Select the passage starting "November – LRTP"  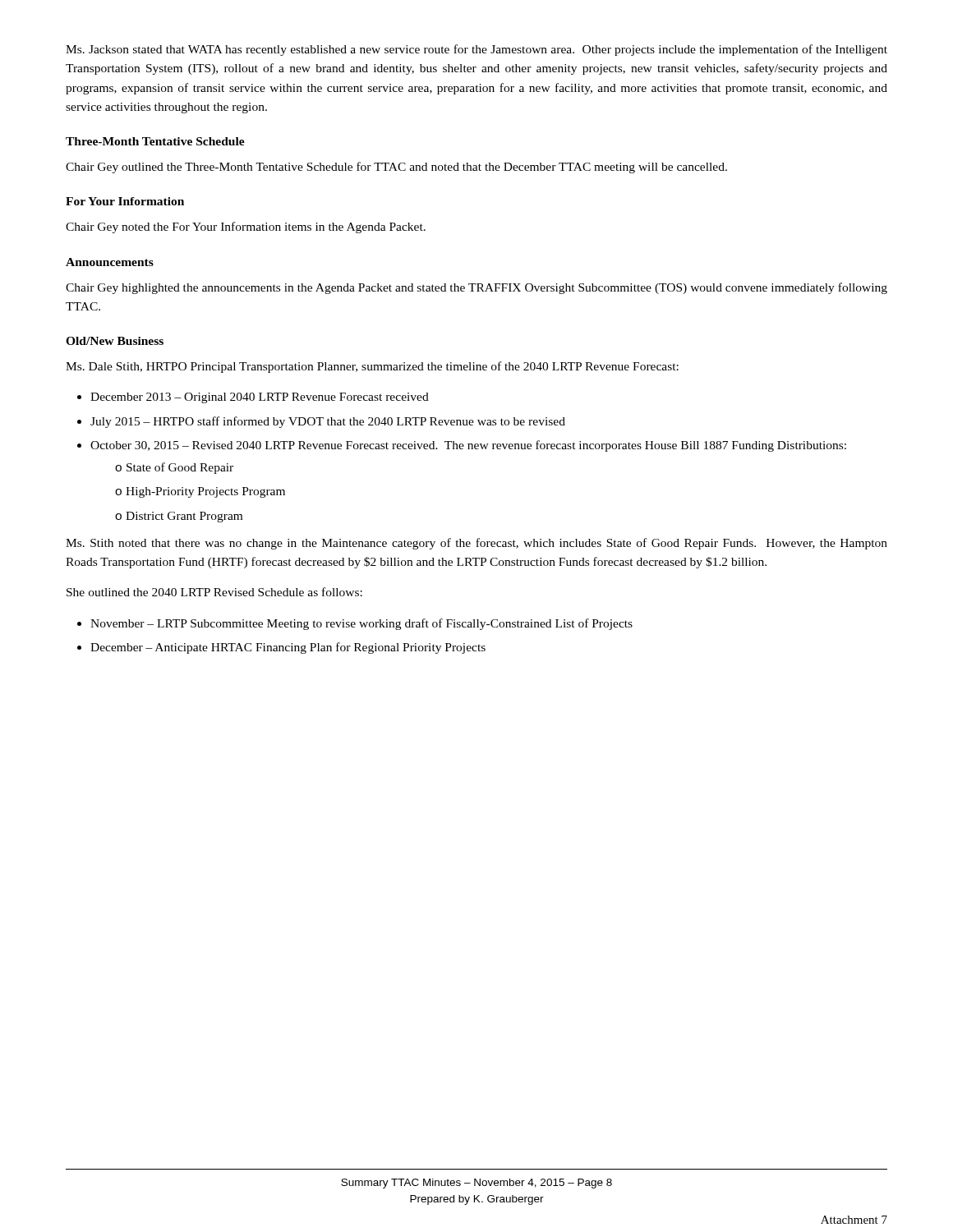(x=476, y=635)
